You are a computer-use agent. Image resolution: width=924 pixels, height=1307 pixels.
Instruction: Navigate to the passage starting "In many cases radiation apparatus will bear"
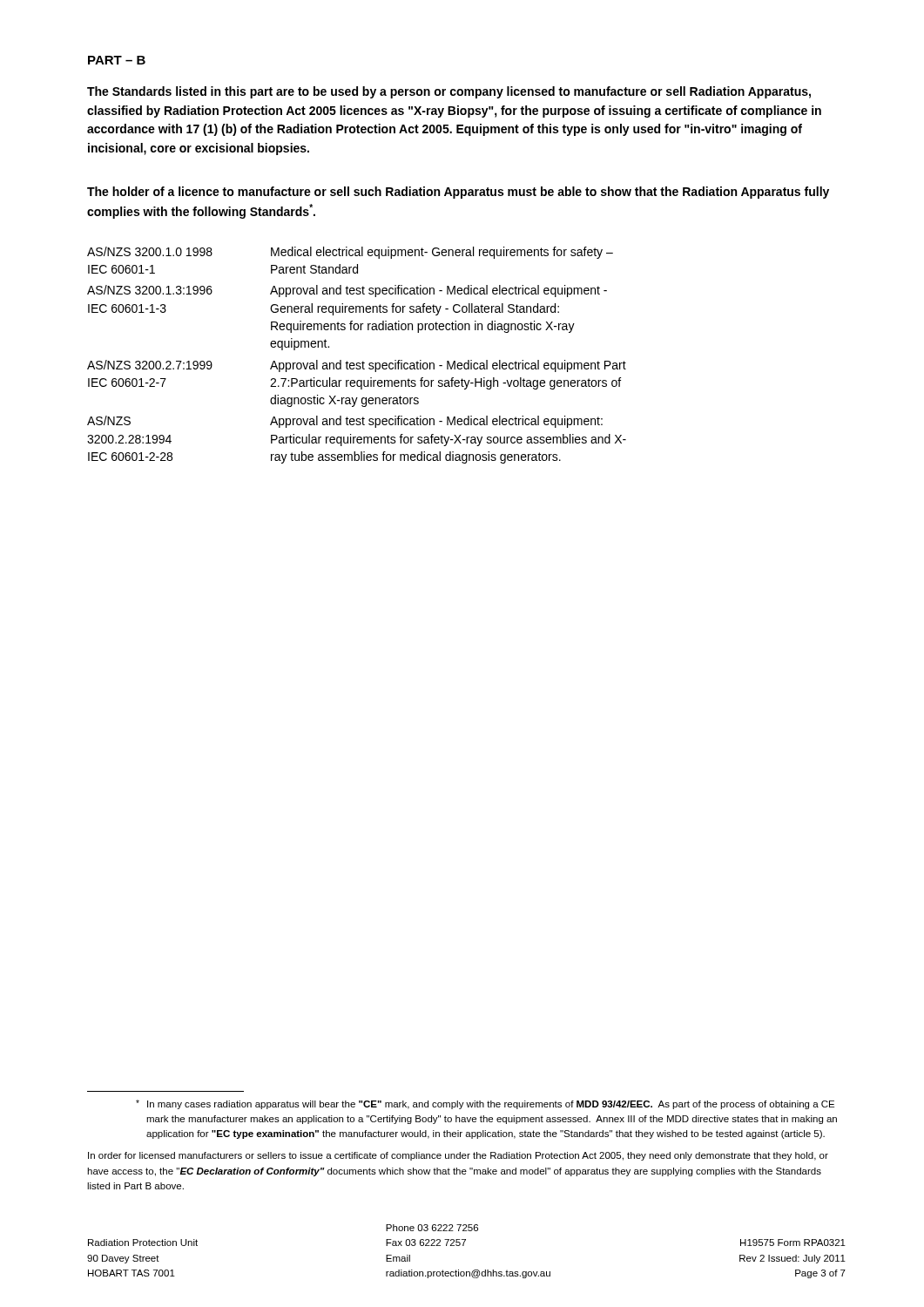pyautogui.click(x=466, y=1119)
